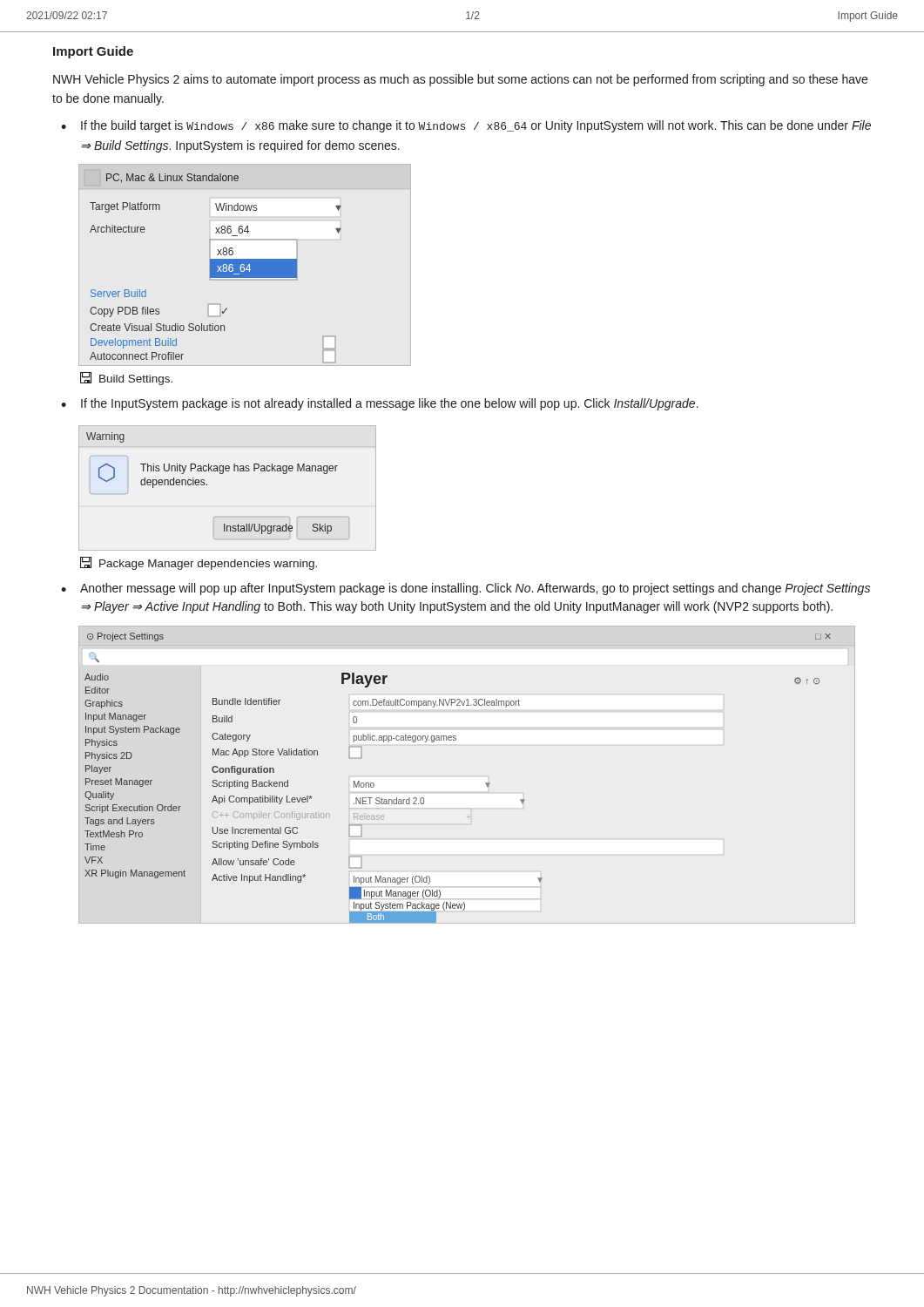Click the passage that begins "• If the build"
The width and height of the screenshot is (924, 1307).
coord(466,136)
